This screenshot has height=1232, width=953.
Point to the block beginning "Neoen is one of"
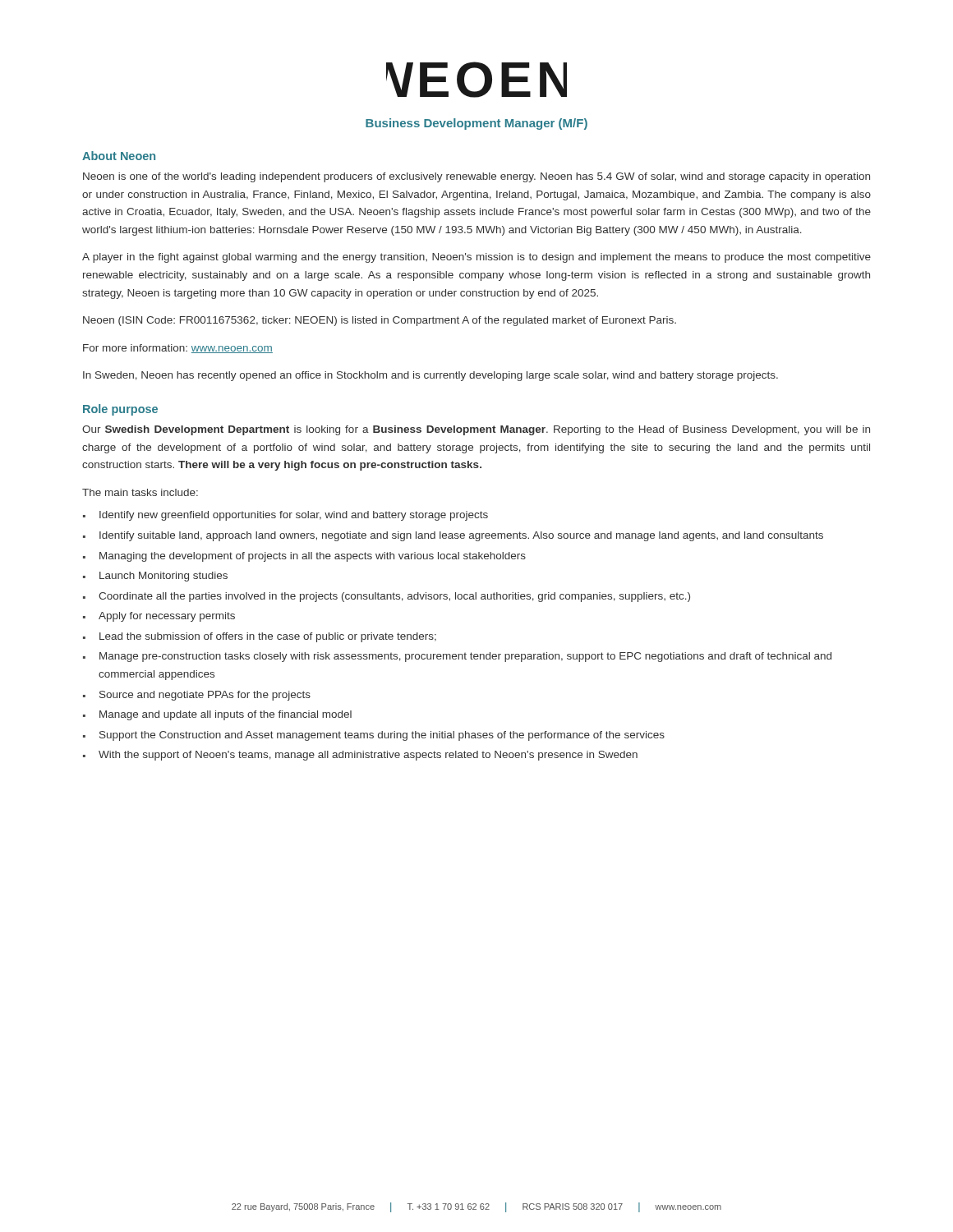tap(476, 203)
